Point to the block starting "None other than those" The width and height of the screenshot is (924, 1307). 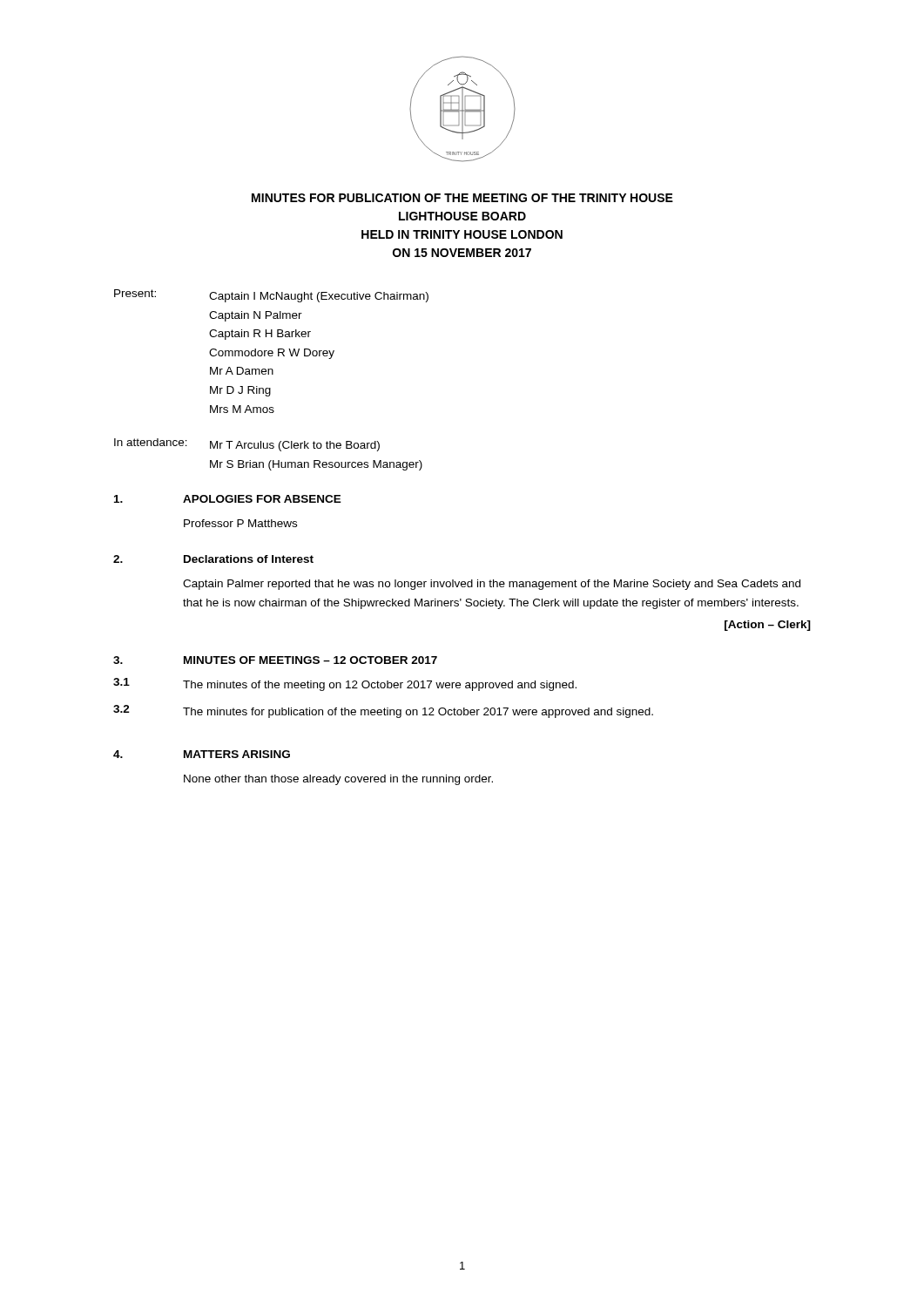338,778
